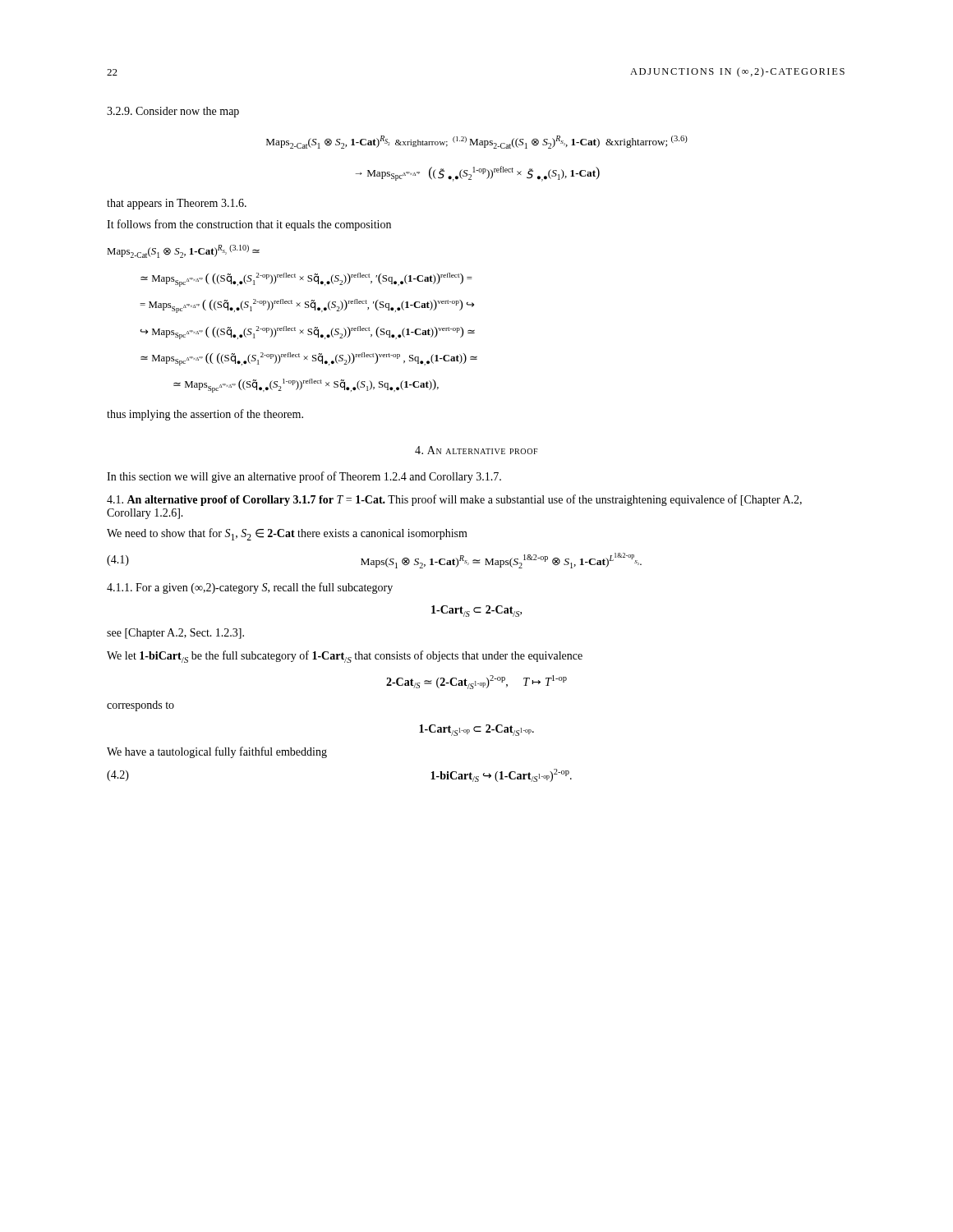Find the text block that says "that appears in Theorem"
Image resolution: width=953 pixels, height=1232 pixels.
tap(177, 204)
